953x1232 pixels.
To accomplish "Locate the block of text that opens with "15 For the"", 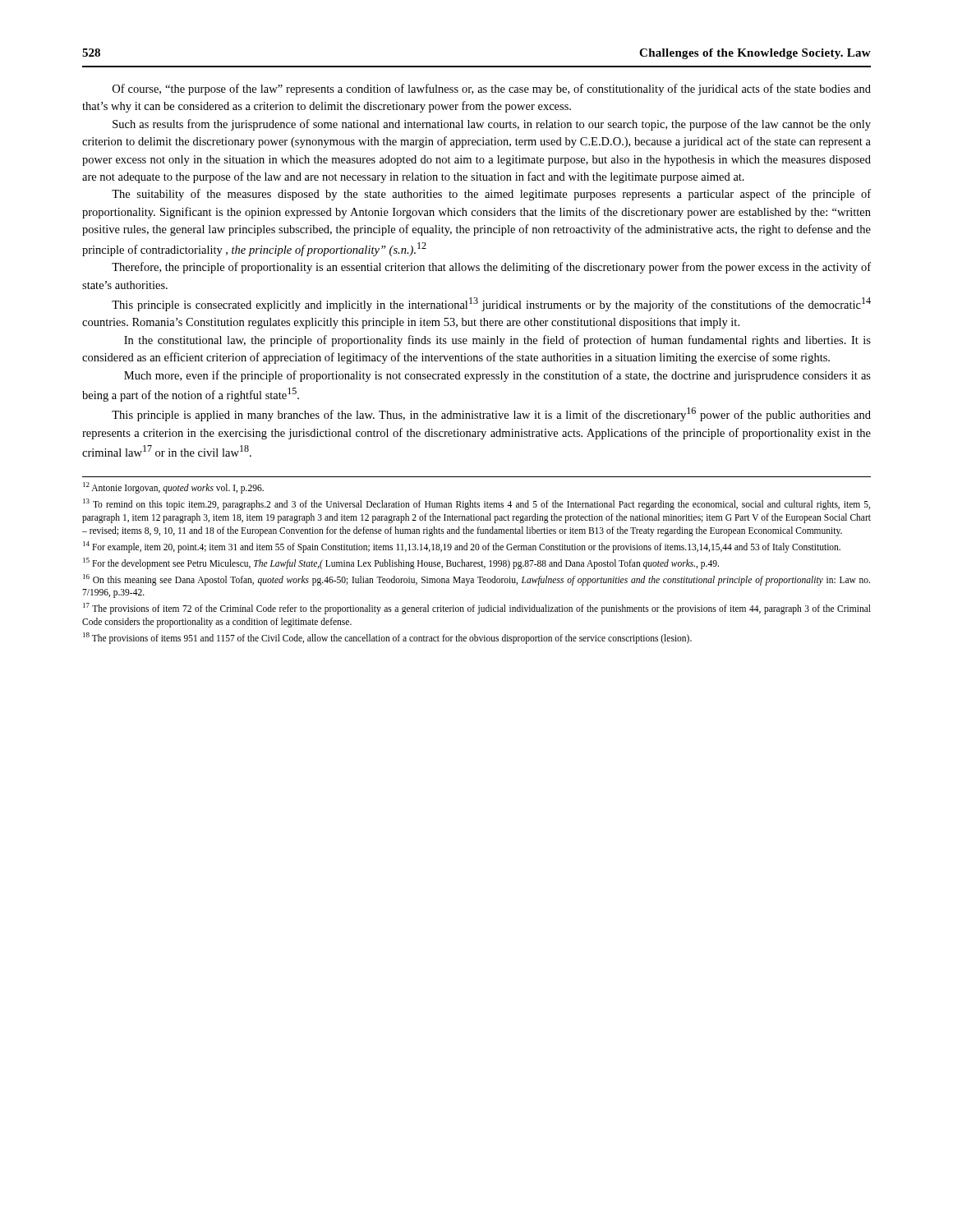I will click(x=401, y=563).
